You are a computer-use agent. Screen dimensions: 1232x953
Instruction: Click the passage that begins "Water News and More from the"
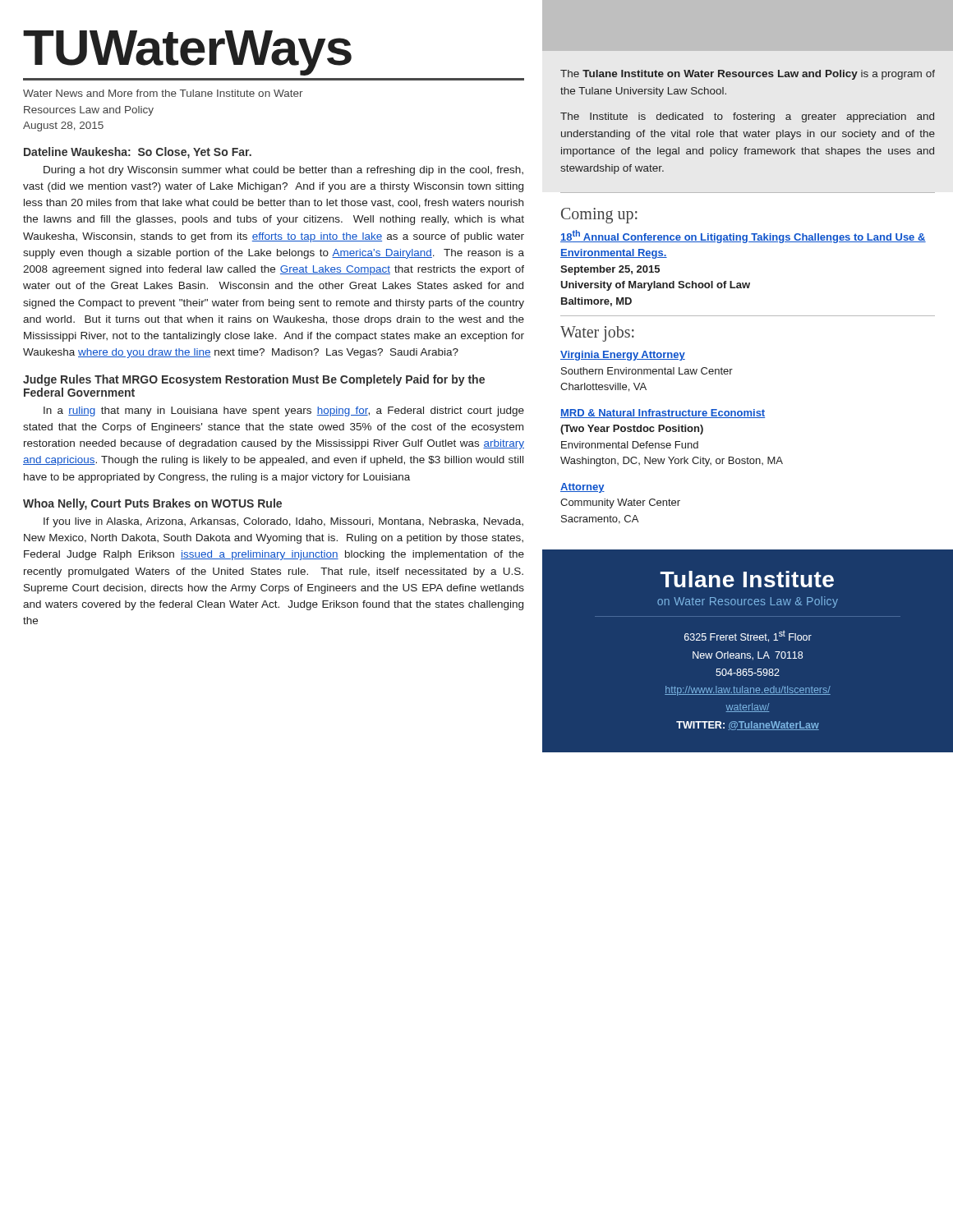point(163,109)
